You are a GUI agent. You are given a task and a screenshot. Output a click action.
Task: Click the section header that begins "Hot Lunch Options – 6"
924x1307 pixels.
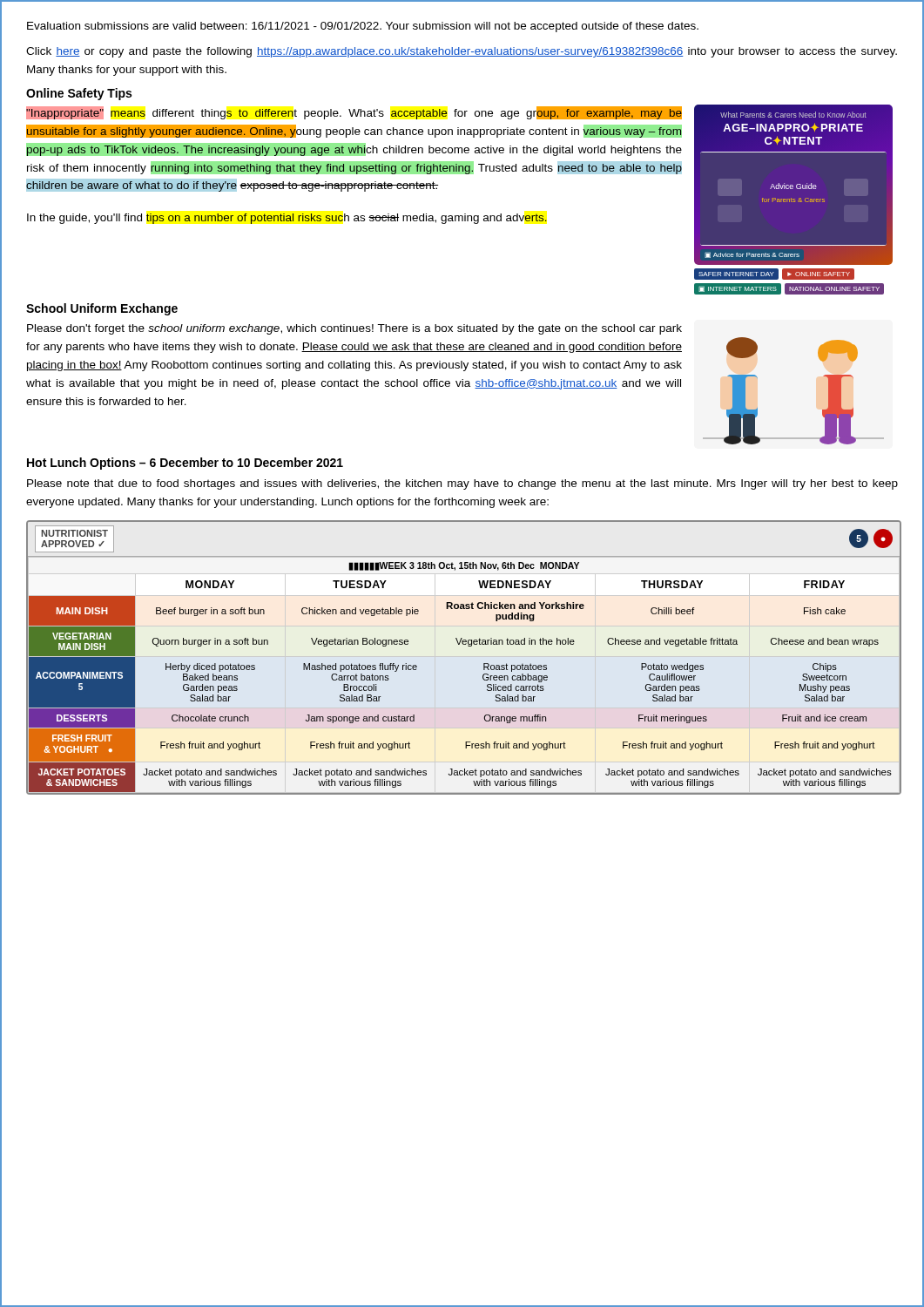coord(185,463)
